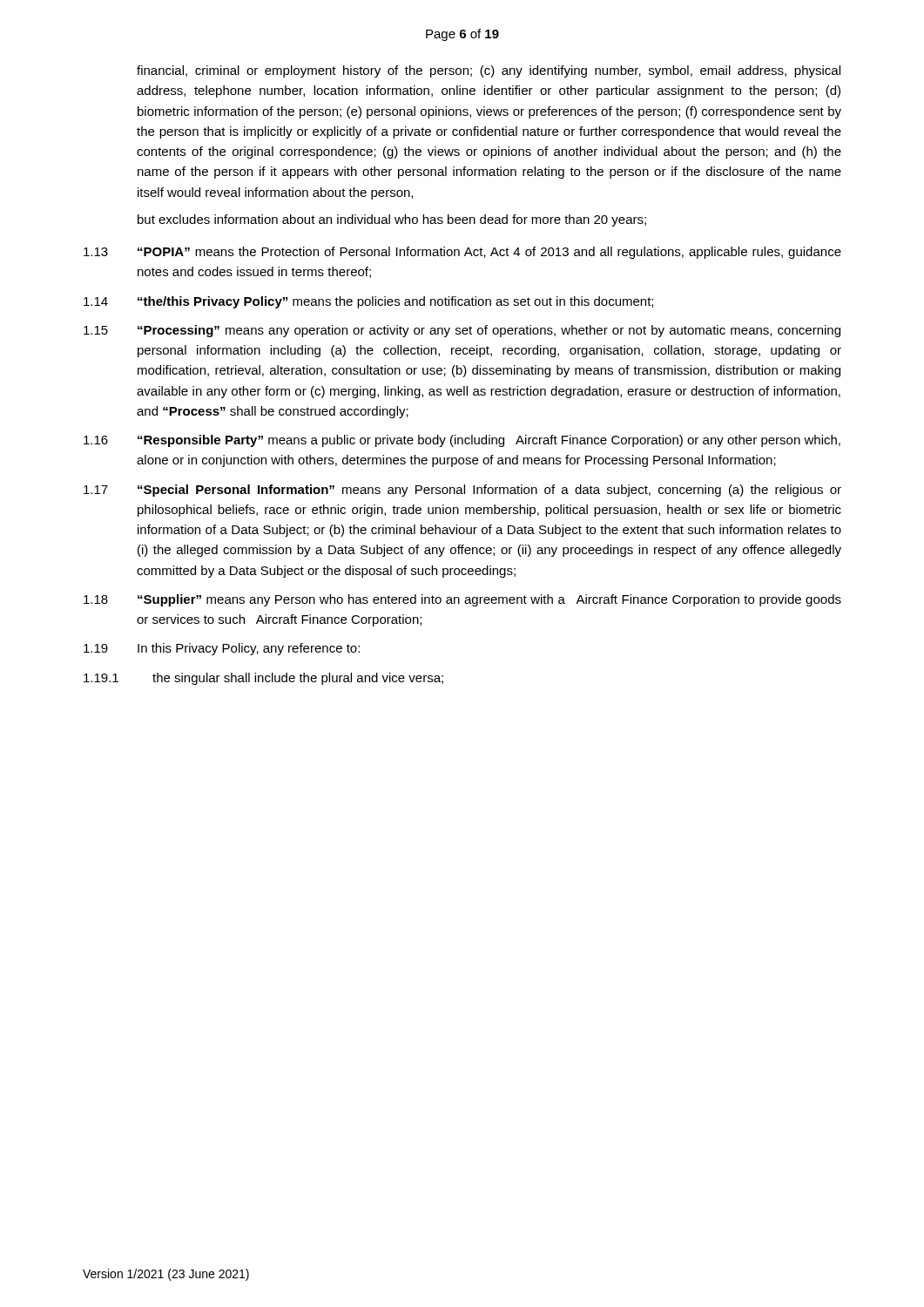
Task: Point to the block beginning "financial, criminal or employment history of"
Action: 489,131
